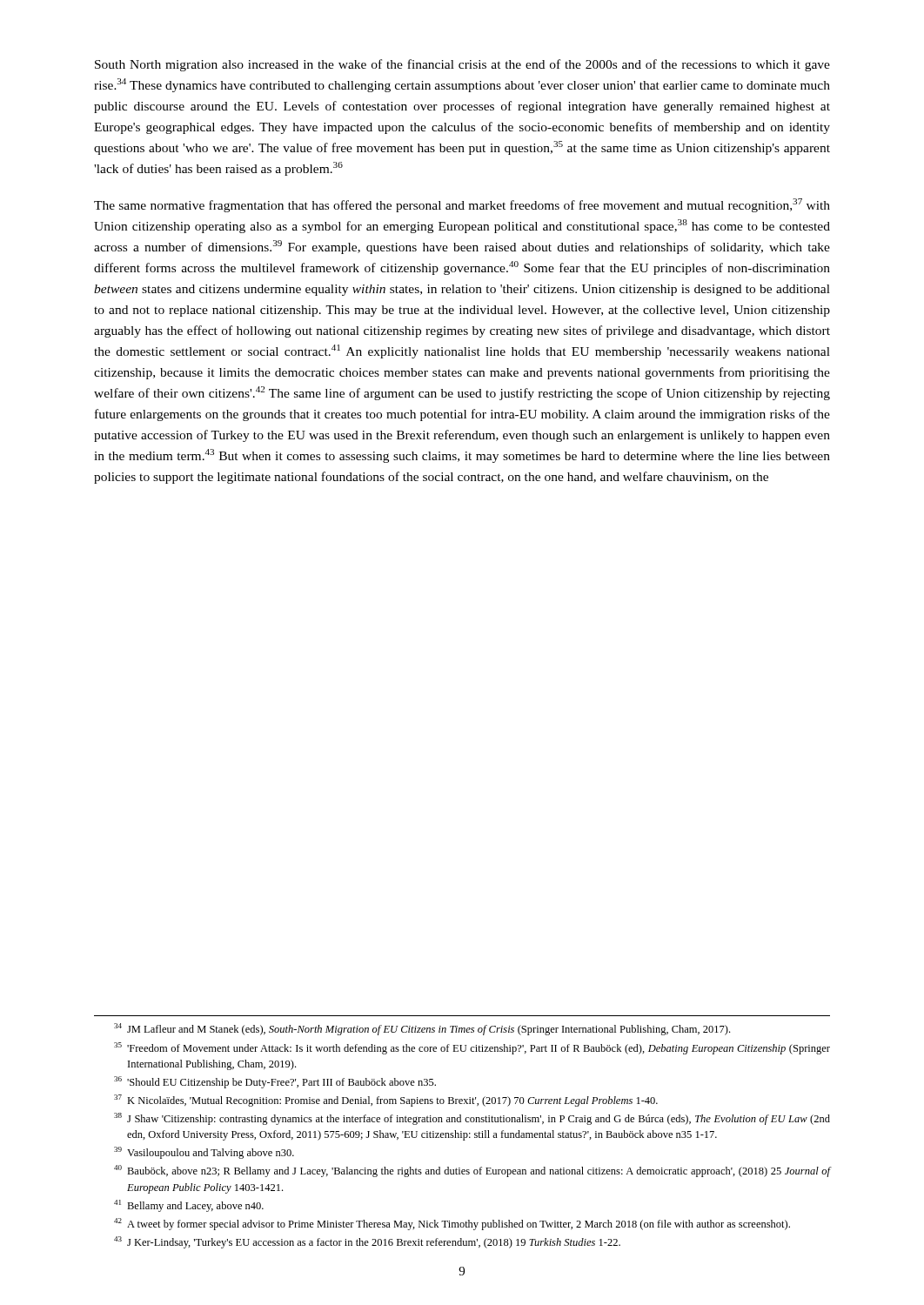Image resolution: width=924 pixels, height=1305 pixels.
Task: Click on the footnote with the text "43 J Ker-Lindsay, 'Turkey's EU"
Action: 462,1242
